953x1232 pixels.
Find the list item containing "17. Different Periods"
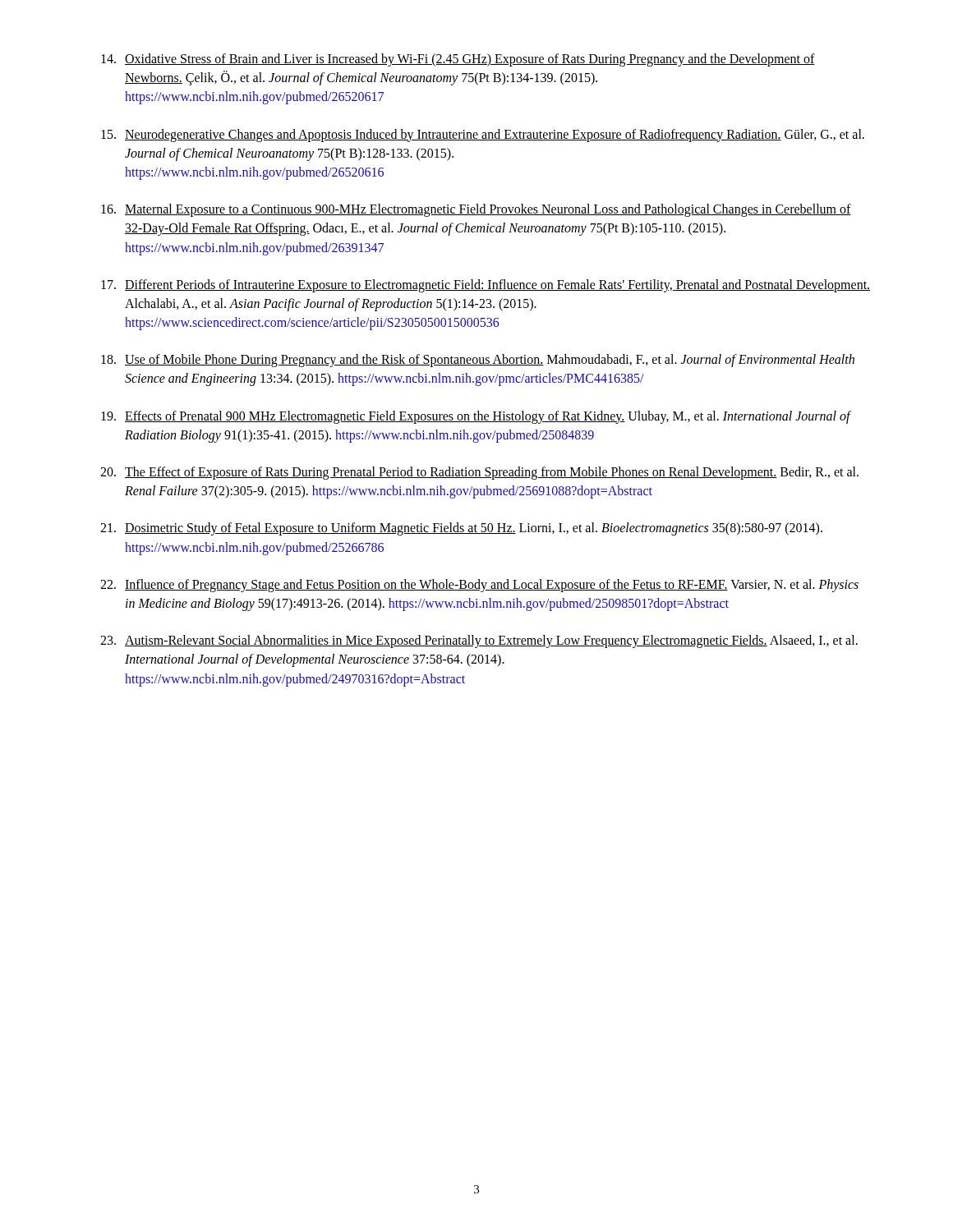476,303
